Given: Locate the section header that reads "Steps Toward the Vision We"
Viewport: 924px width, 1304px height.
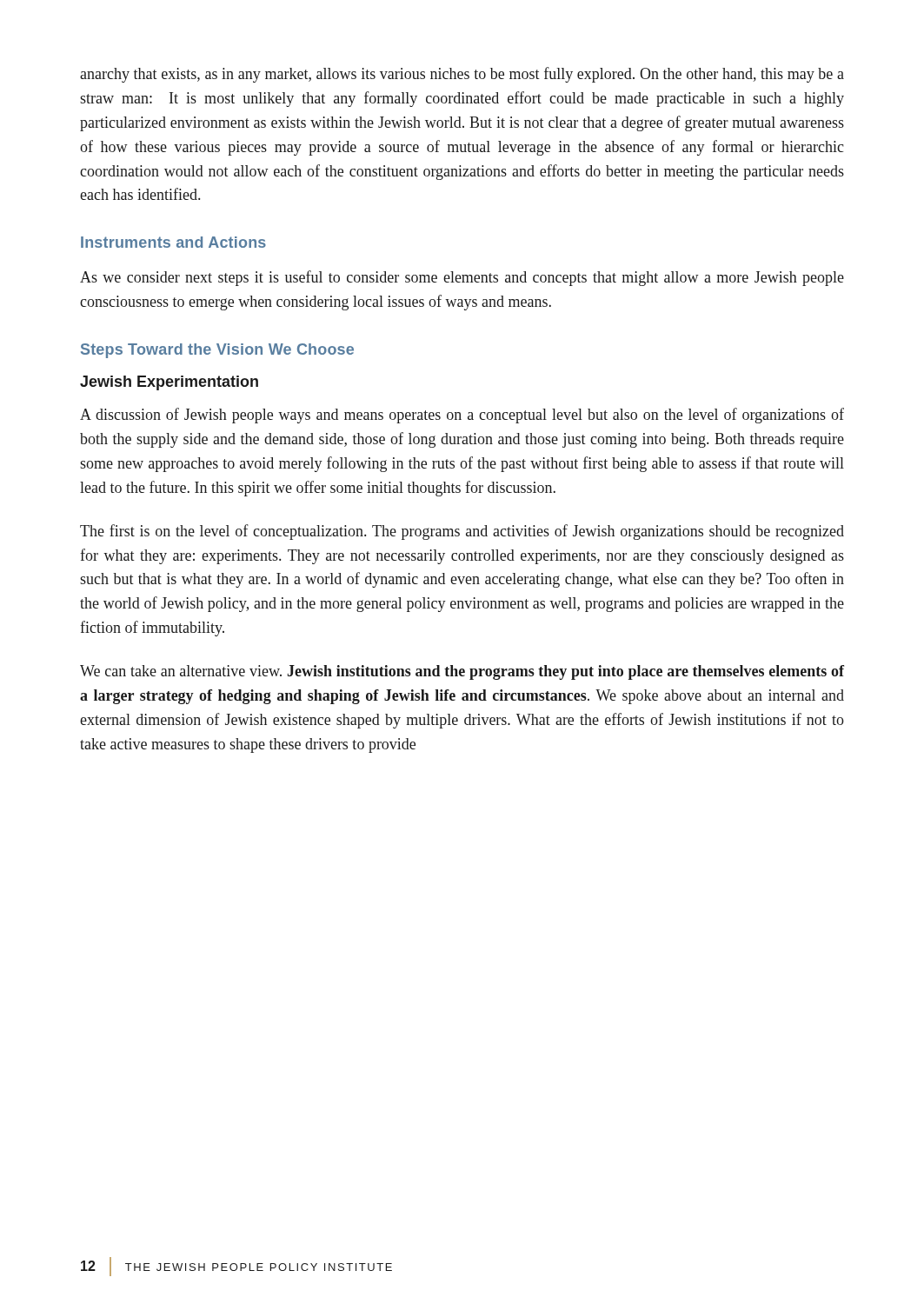Looking at the screenshot, I should 217,350.
